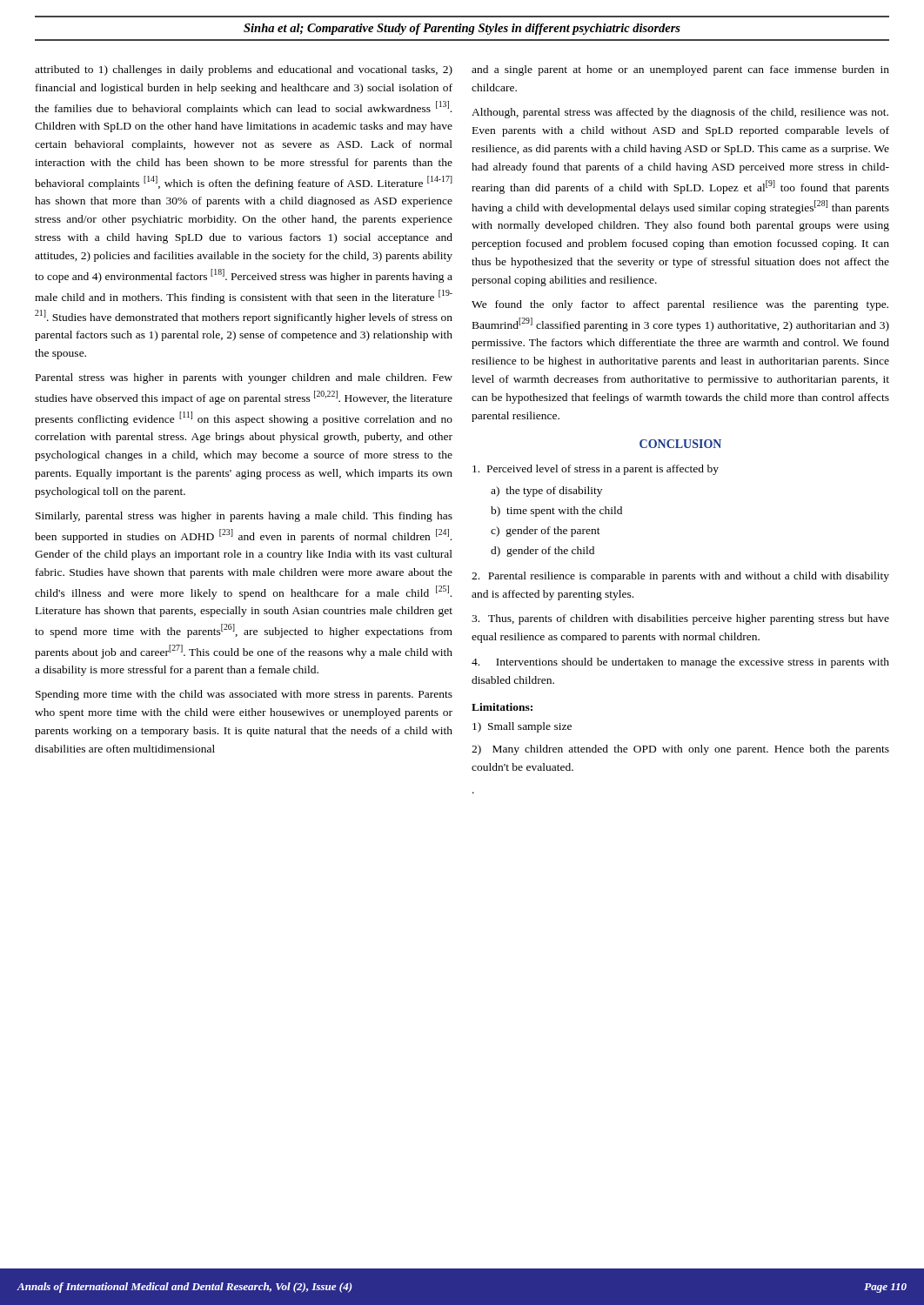924x1305 pixels.
Task: Find the block on this page that starts "Similarly, parental stress was"
Action: click(244, 593)
